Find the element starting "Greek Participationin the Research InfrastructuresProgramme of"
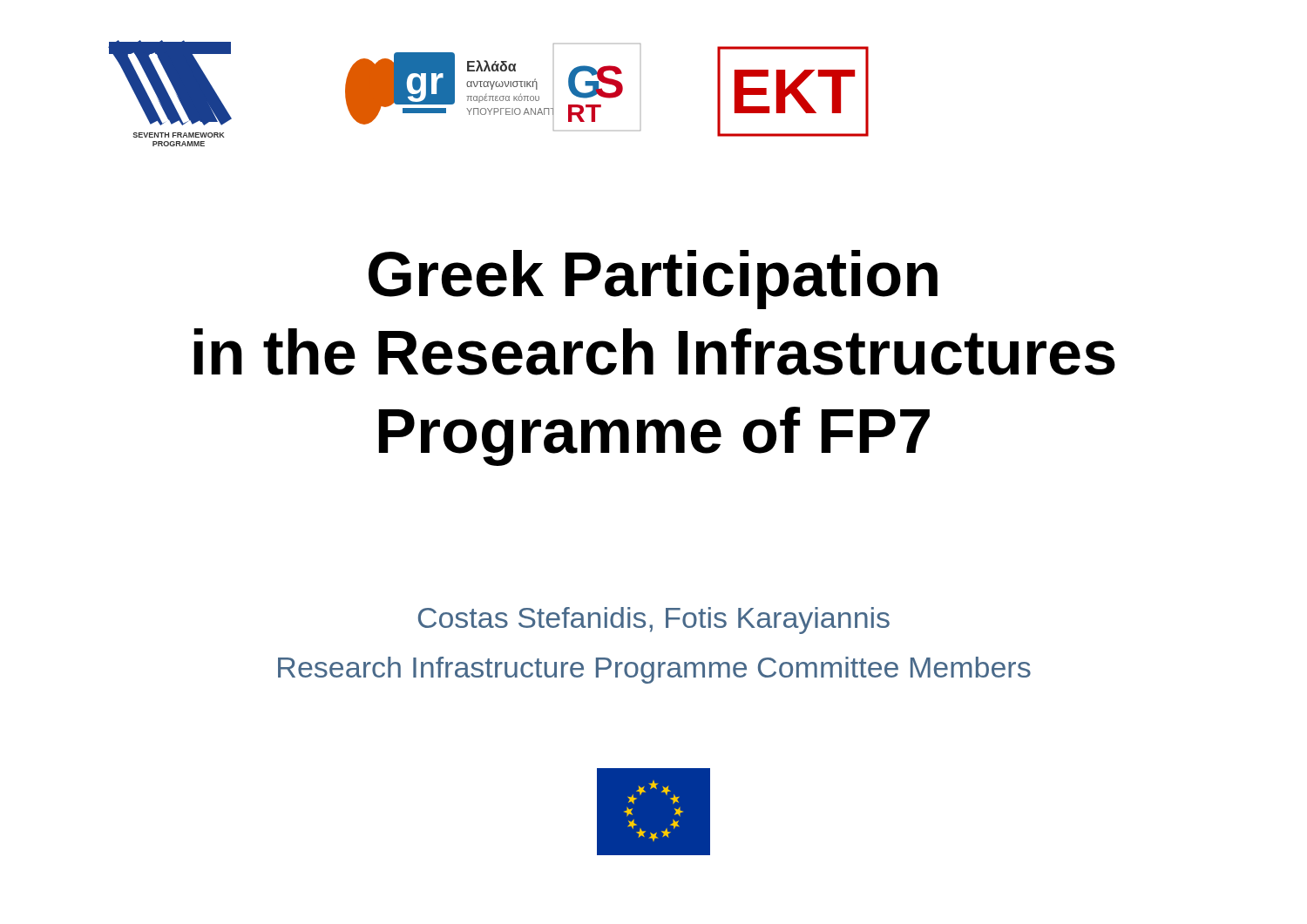 654,353
